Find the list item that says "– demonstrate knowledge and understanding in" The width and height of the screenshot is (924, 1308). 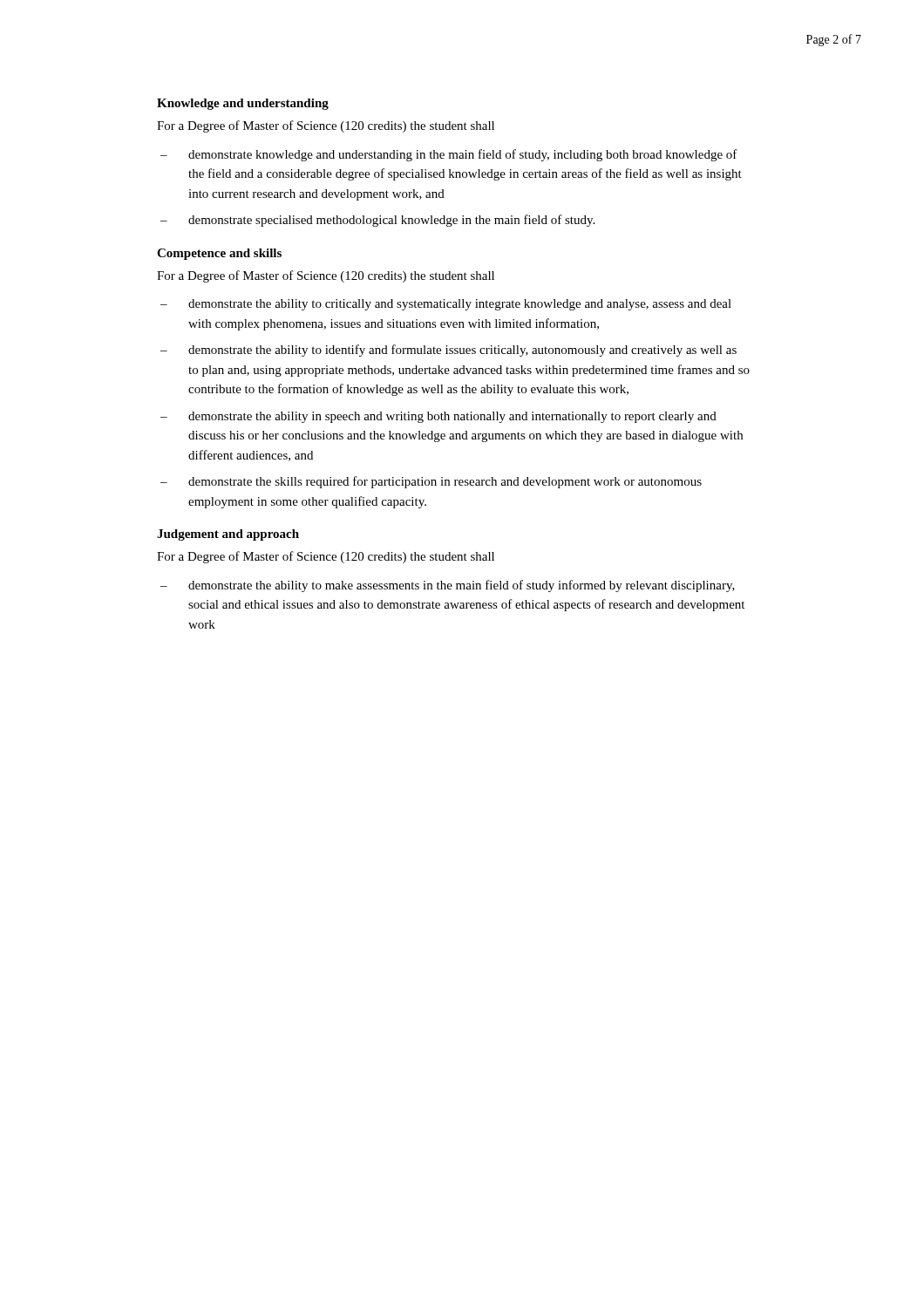[453, 174]
